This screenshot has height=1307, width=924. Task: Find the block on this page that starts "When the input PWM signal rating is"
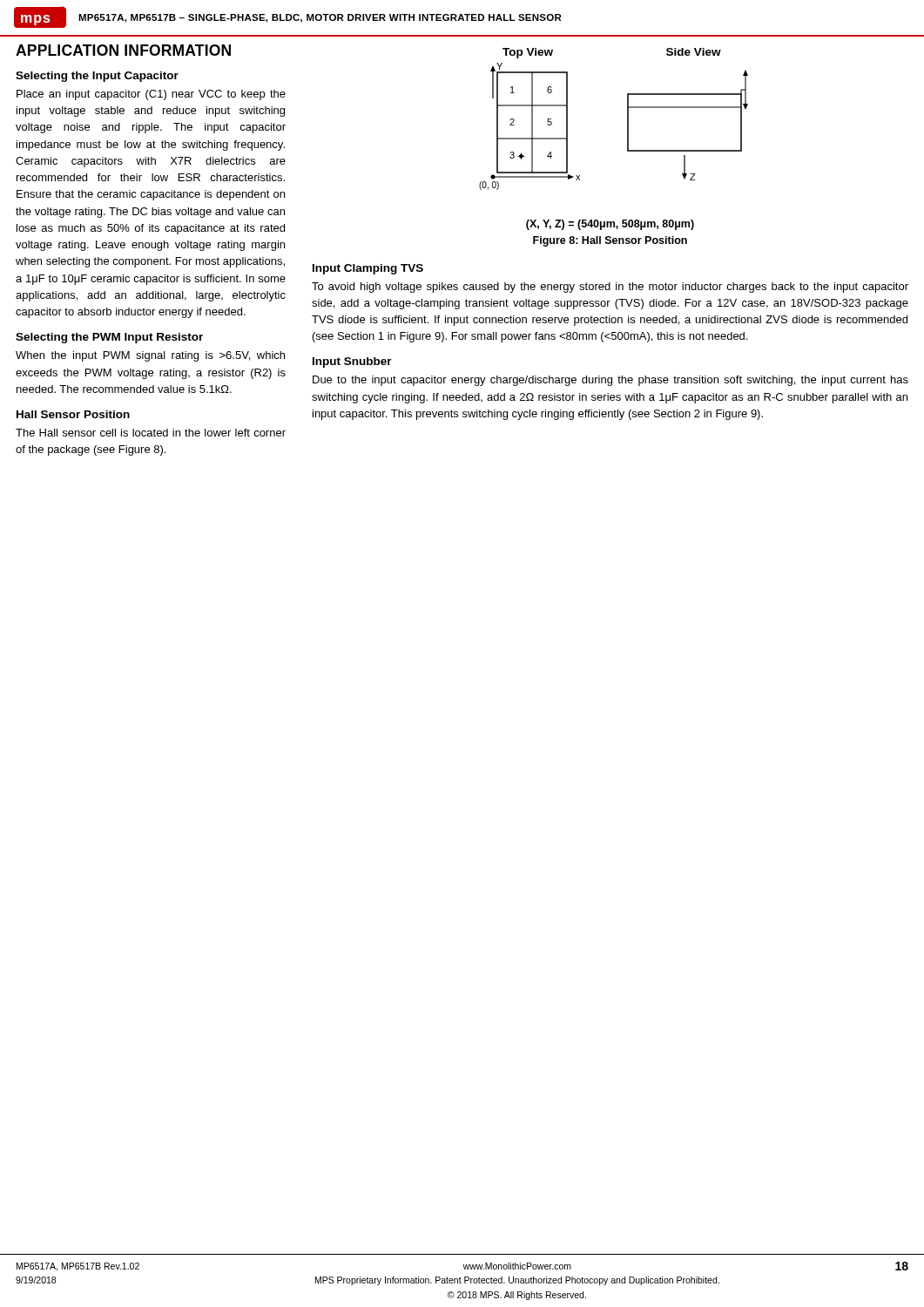(151, 372)
